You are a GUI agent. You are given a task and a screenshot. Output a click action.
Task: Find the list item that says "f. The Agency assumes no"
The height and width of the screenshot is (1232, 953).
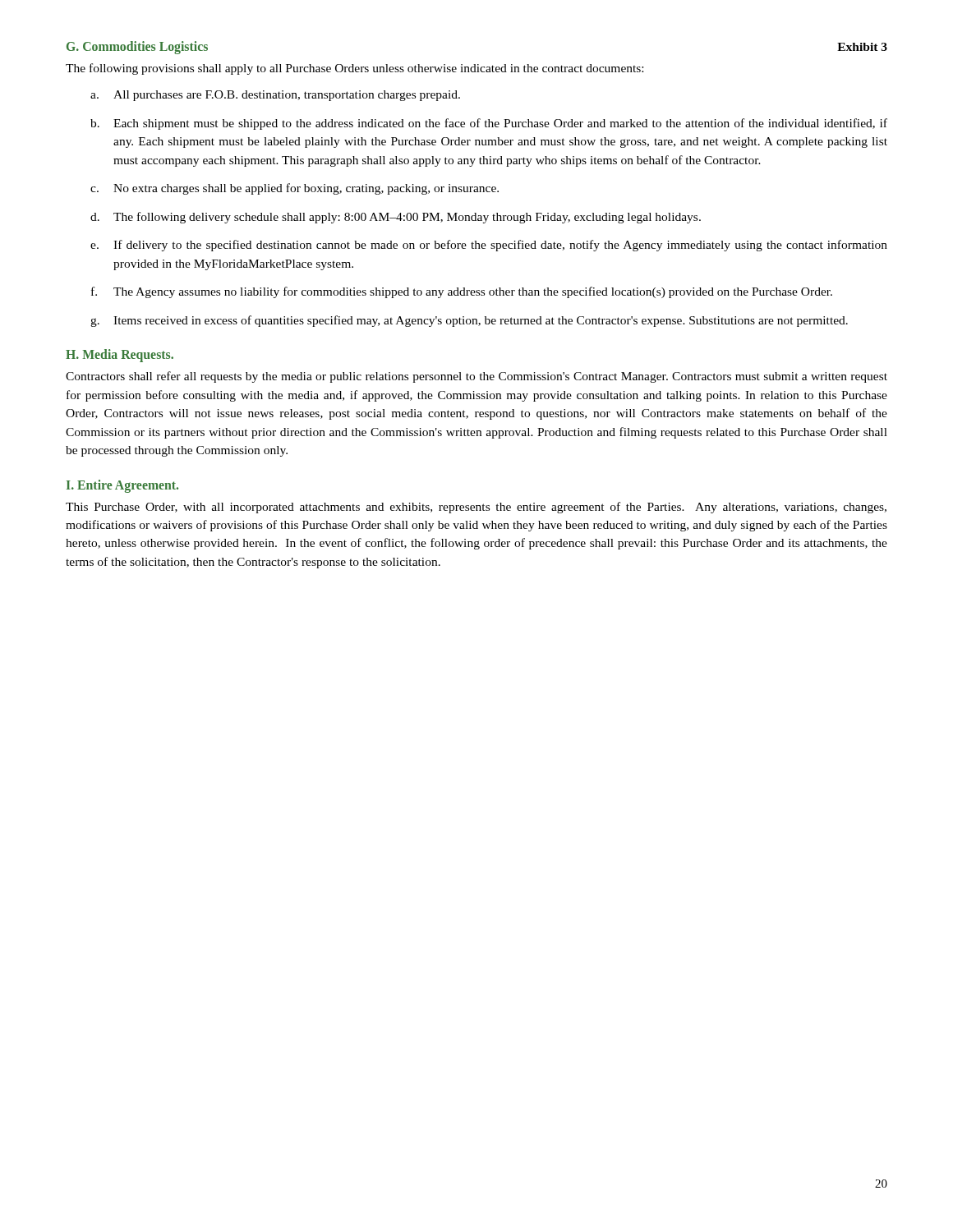click(x=489, y=292)
